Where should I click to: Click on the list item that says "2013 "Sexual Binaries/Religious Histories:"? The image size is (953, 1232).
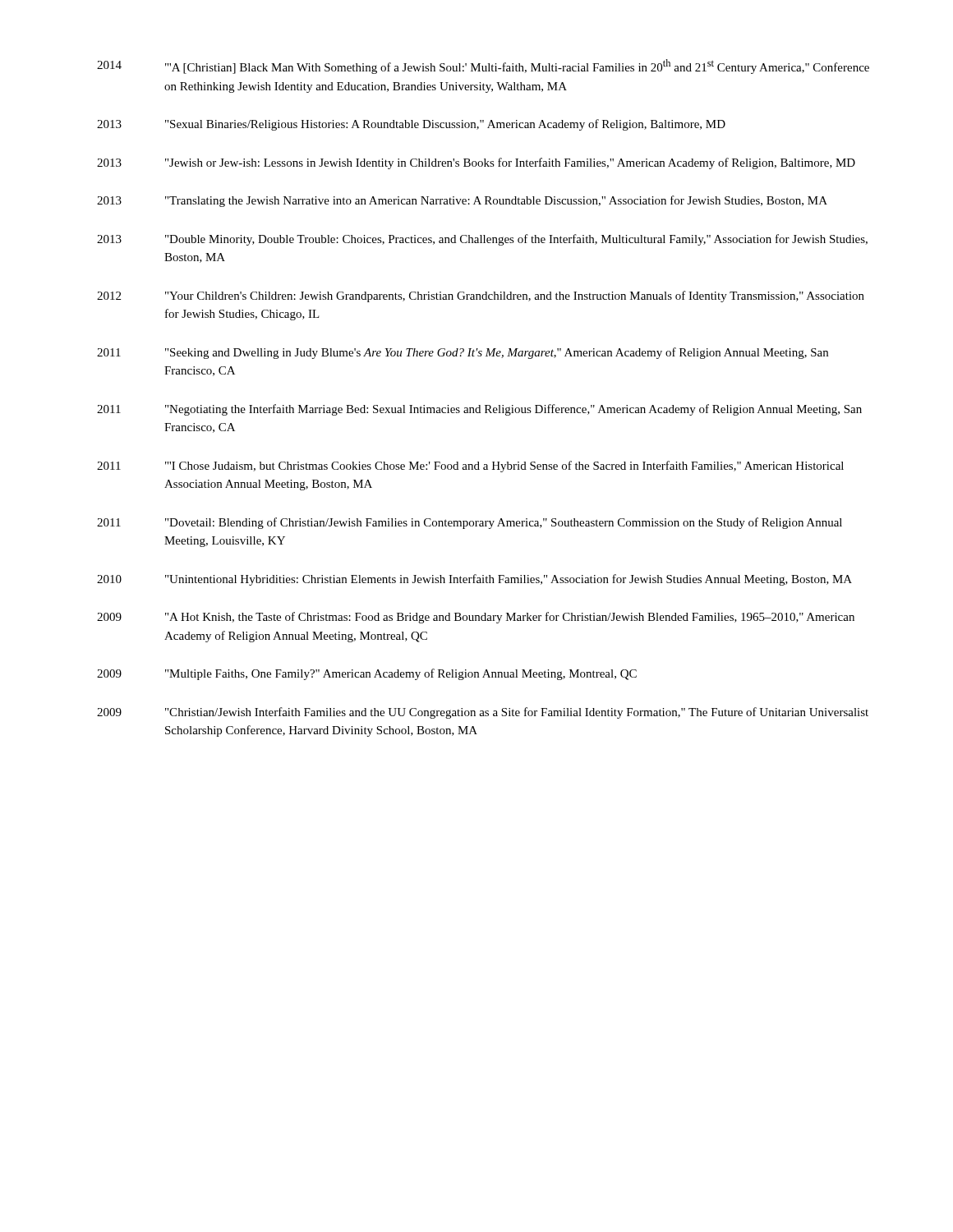pos(484,124)
